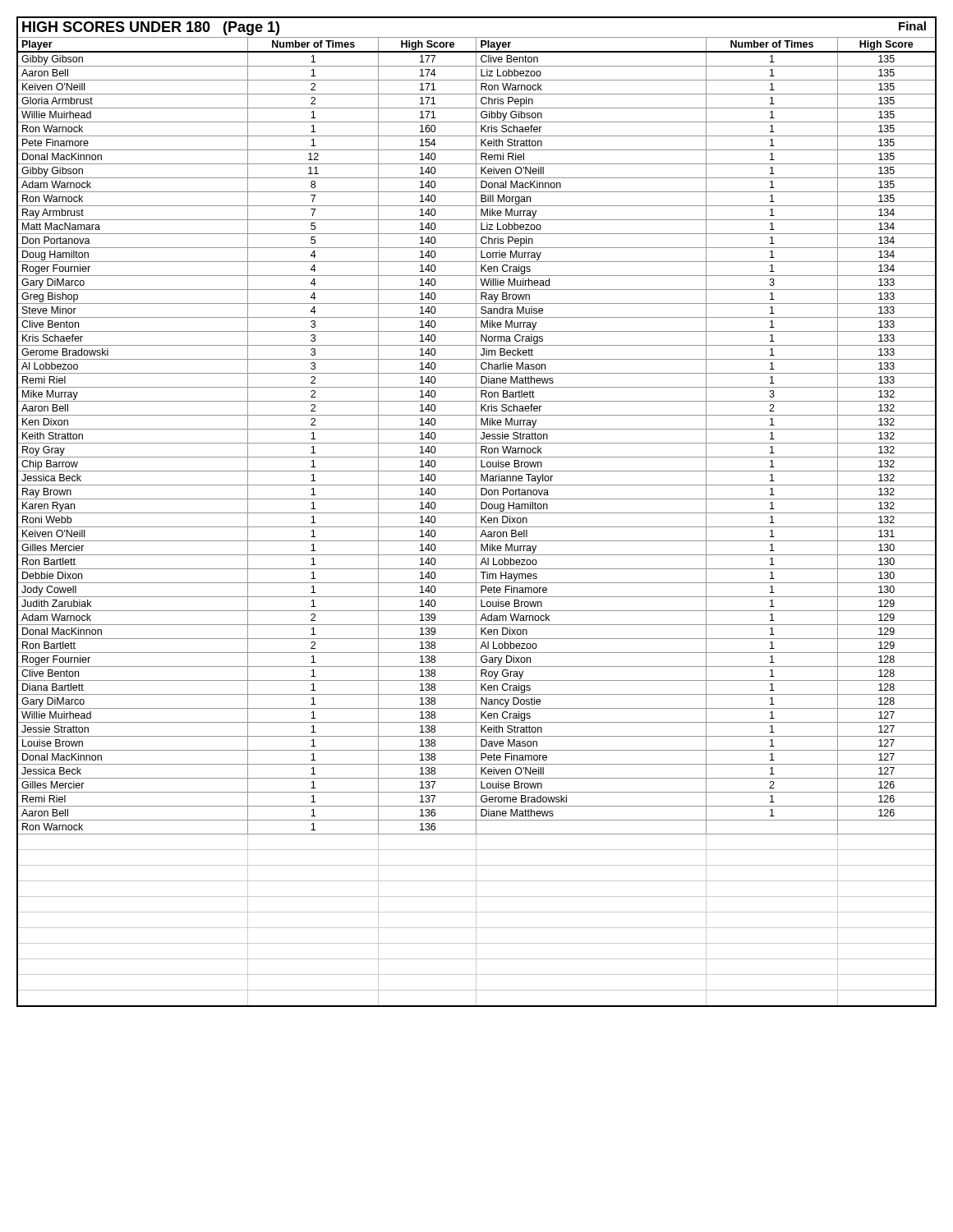Screen dimensions: 1232x953
Task: Click on the table containing "High Score"
Action: point(476,512)
